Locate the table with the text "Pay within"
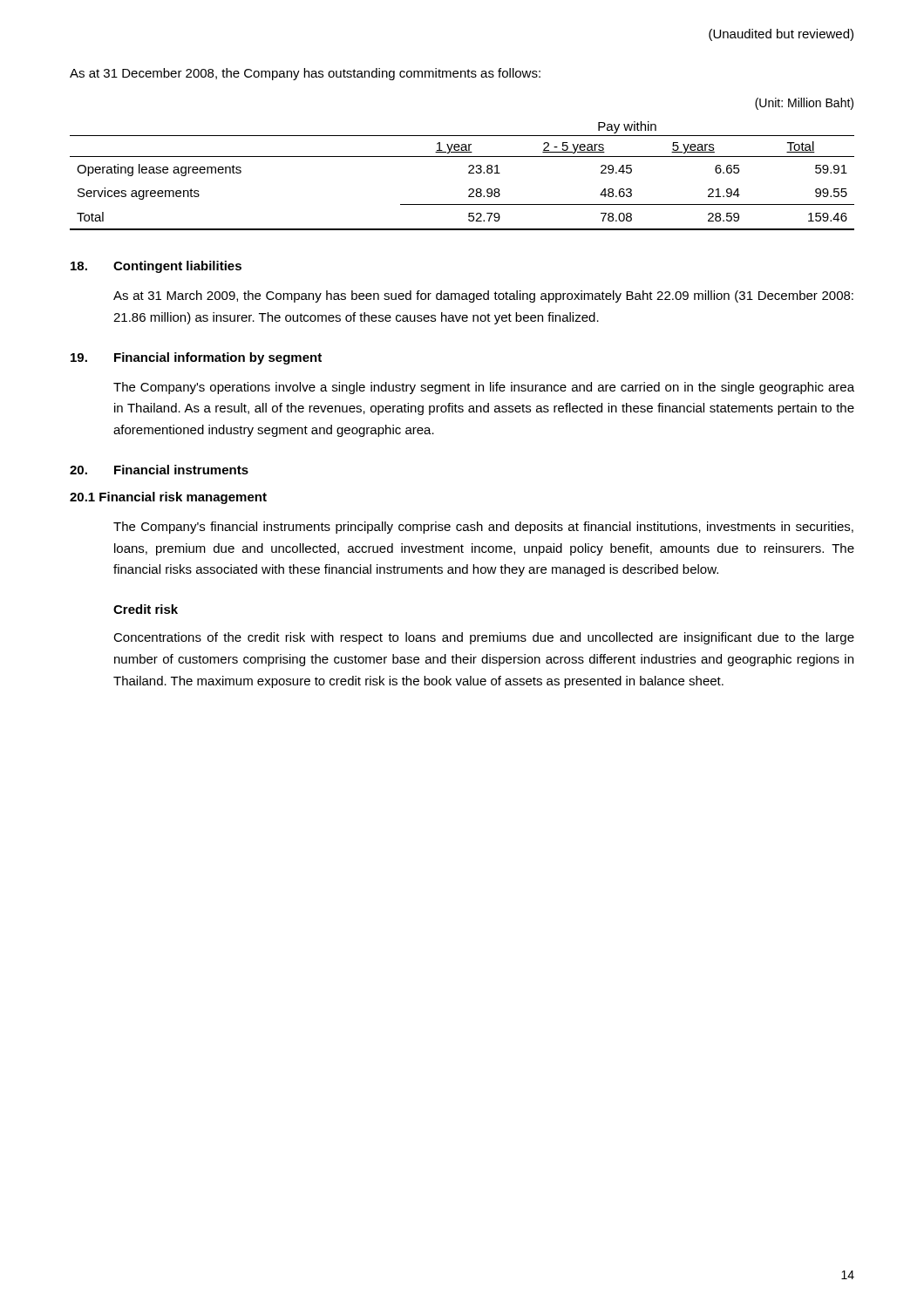This screenshot has height=1308, width=924. point(462,173)
